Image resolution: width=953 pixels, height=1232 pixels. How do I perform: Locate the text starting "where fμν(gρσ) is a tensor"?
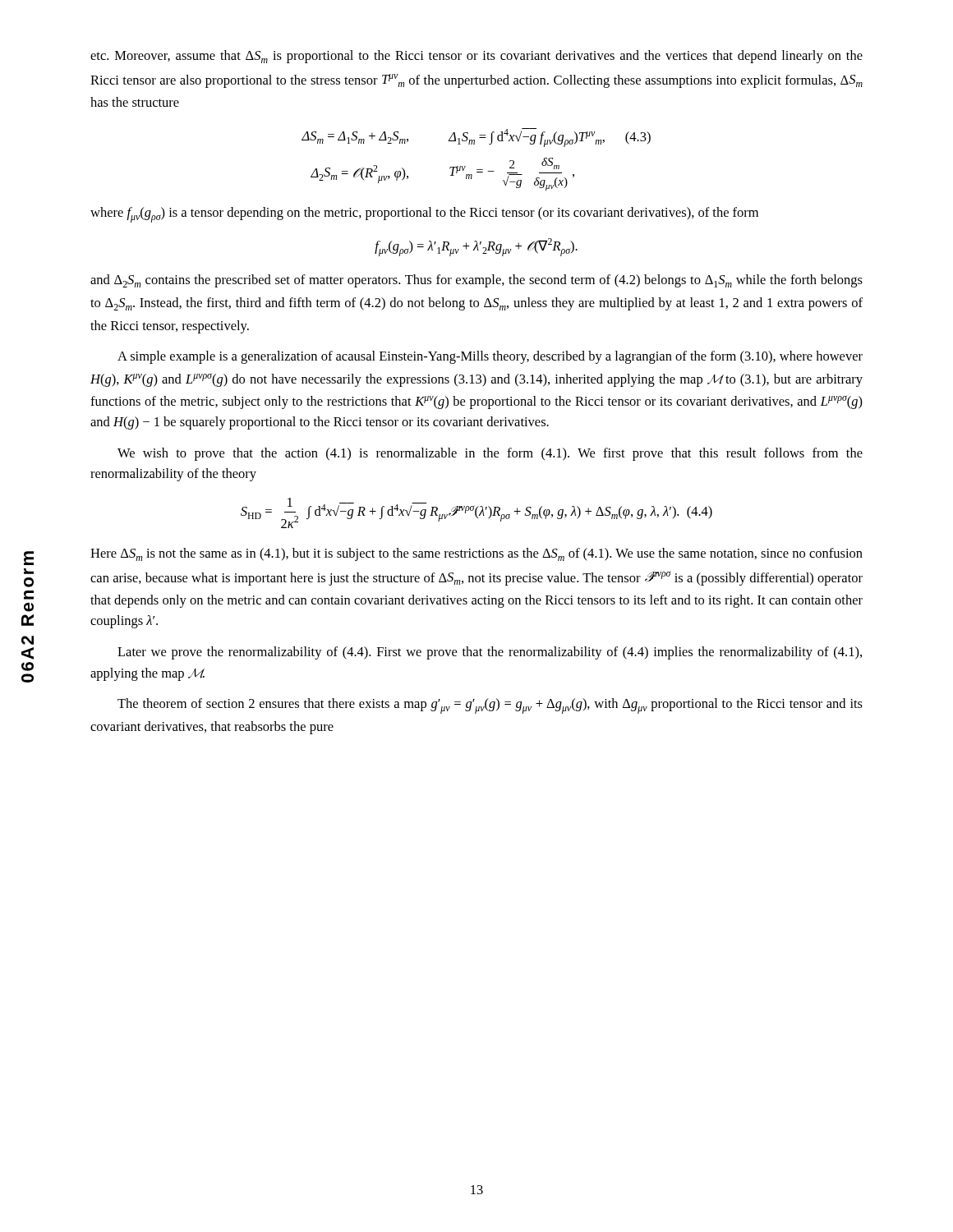tap(425, 213)
